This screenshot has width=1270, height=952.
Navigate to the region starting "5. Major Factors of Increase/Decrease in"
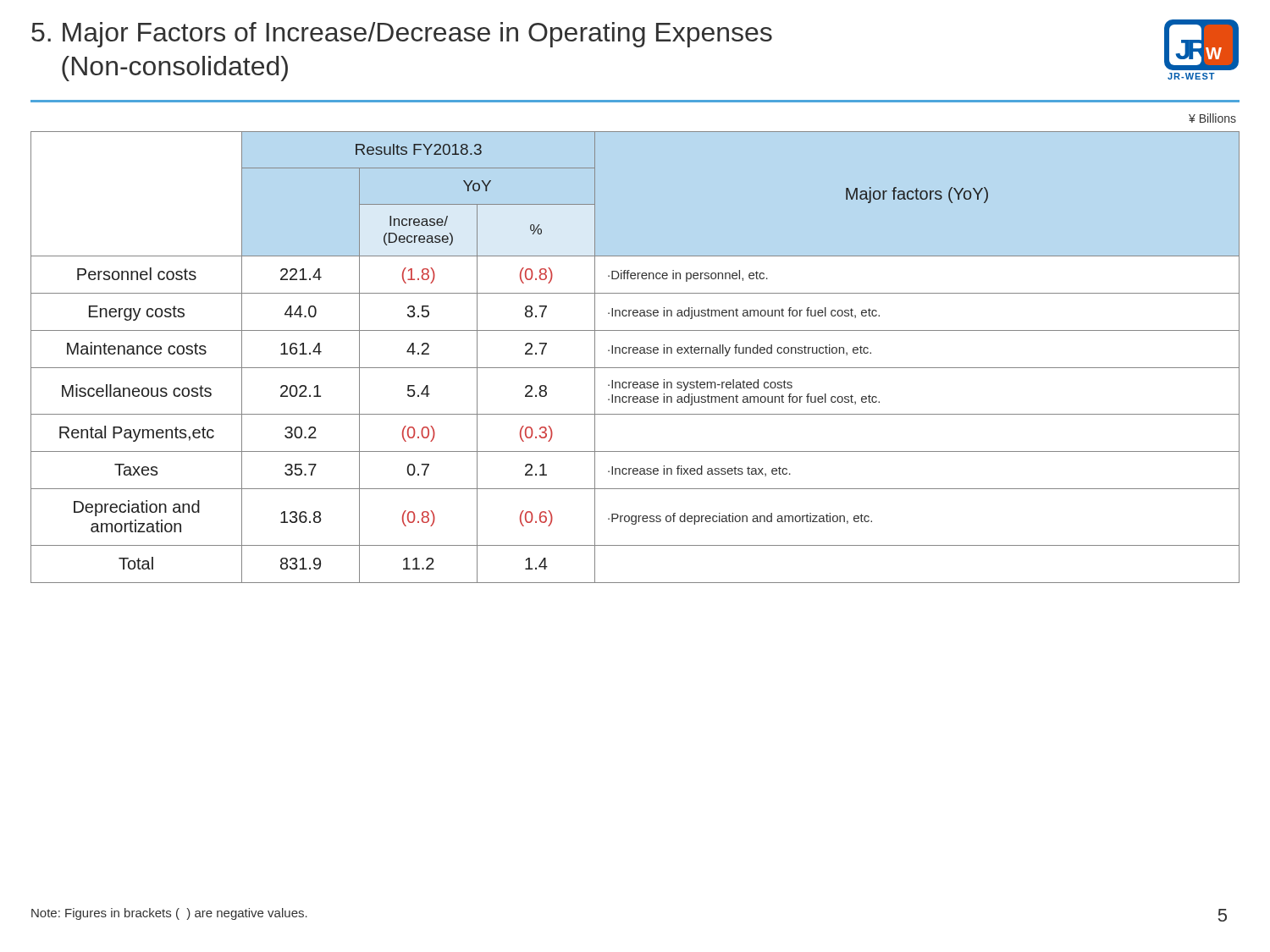[x=635, y=50]
